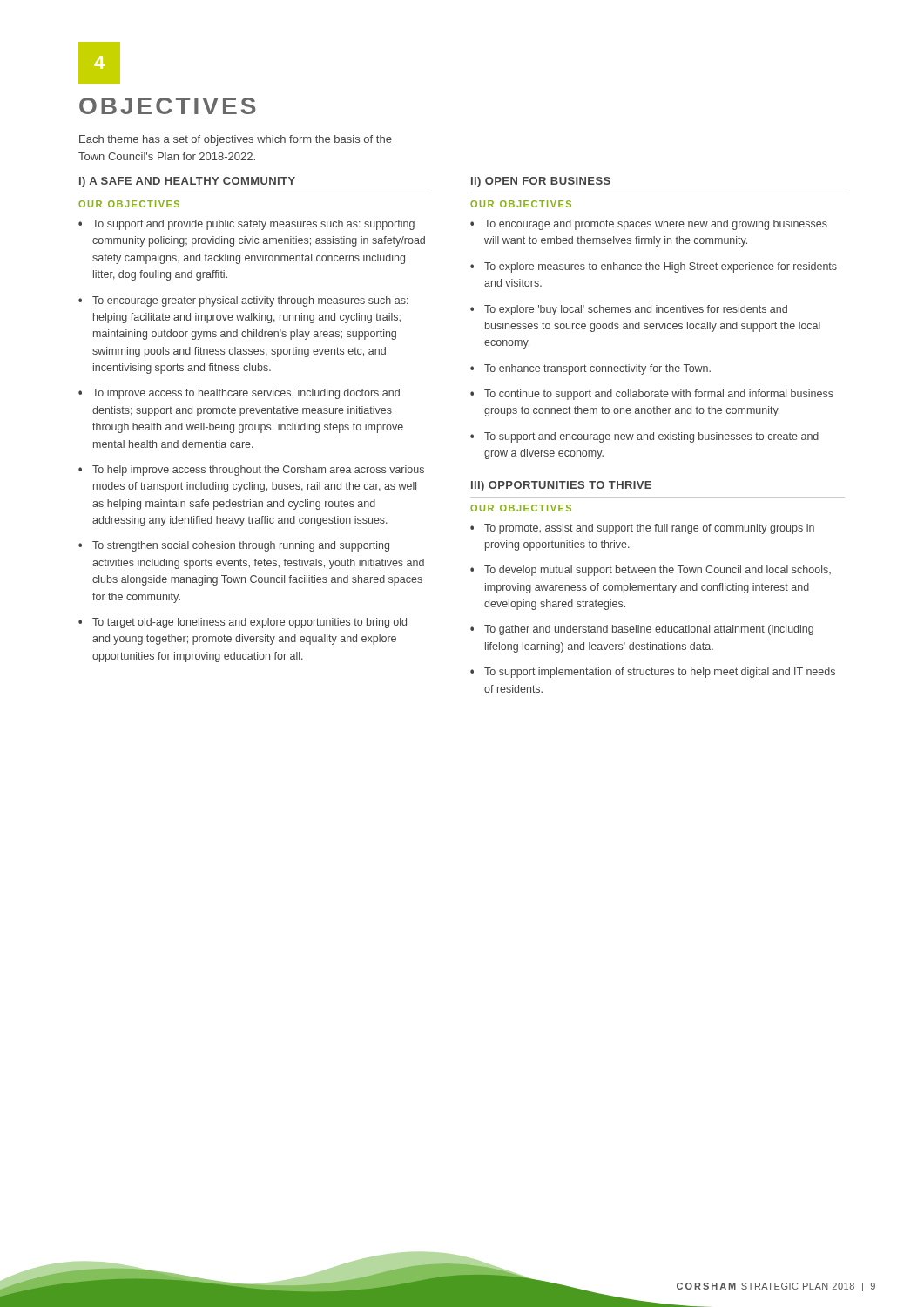This screenshot has height=1307, width=924.
Task: Navigate to the block starting "• To promote, assist and support the"
Action: click(642, 535)
